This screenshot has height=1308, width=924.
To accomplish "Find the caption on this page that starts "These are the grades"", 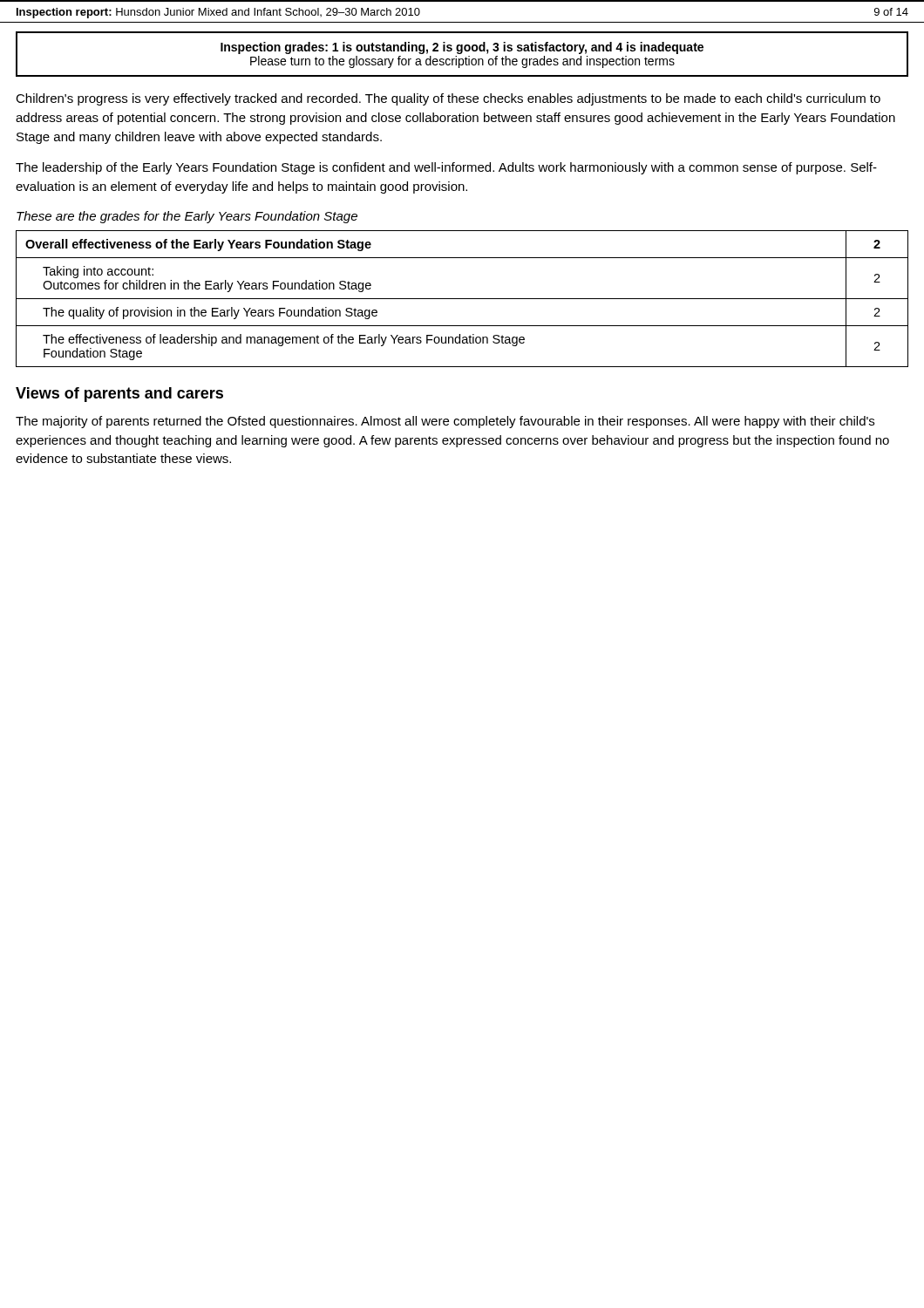I will tap(187, 216).
